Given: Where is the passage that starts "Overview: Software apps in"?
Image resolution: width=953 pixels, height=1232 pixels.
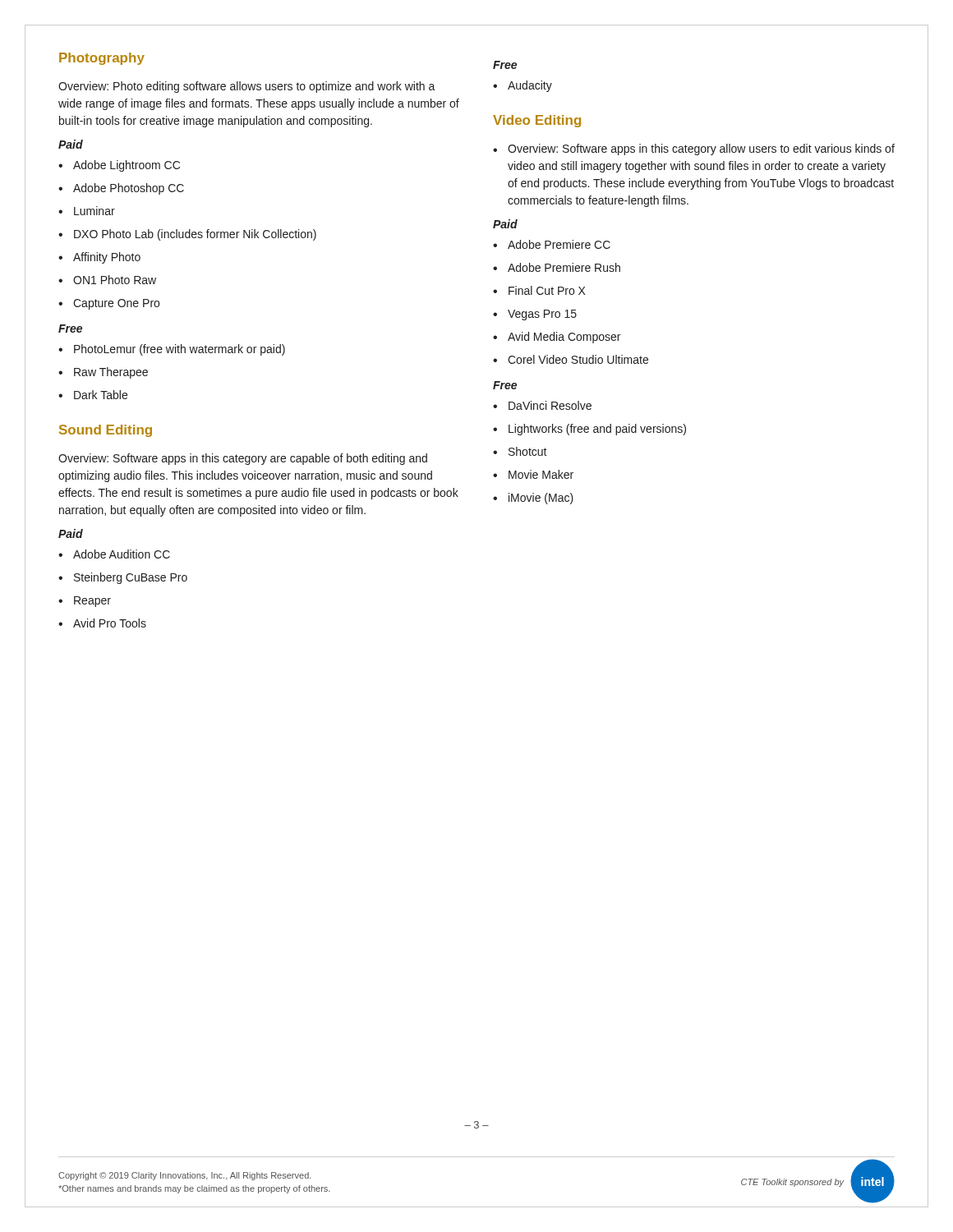Looking at the screenshot, I should pyautogui.click(x=258, y=484).
